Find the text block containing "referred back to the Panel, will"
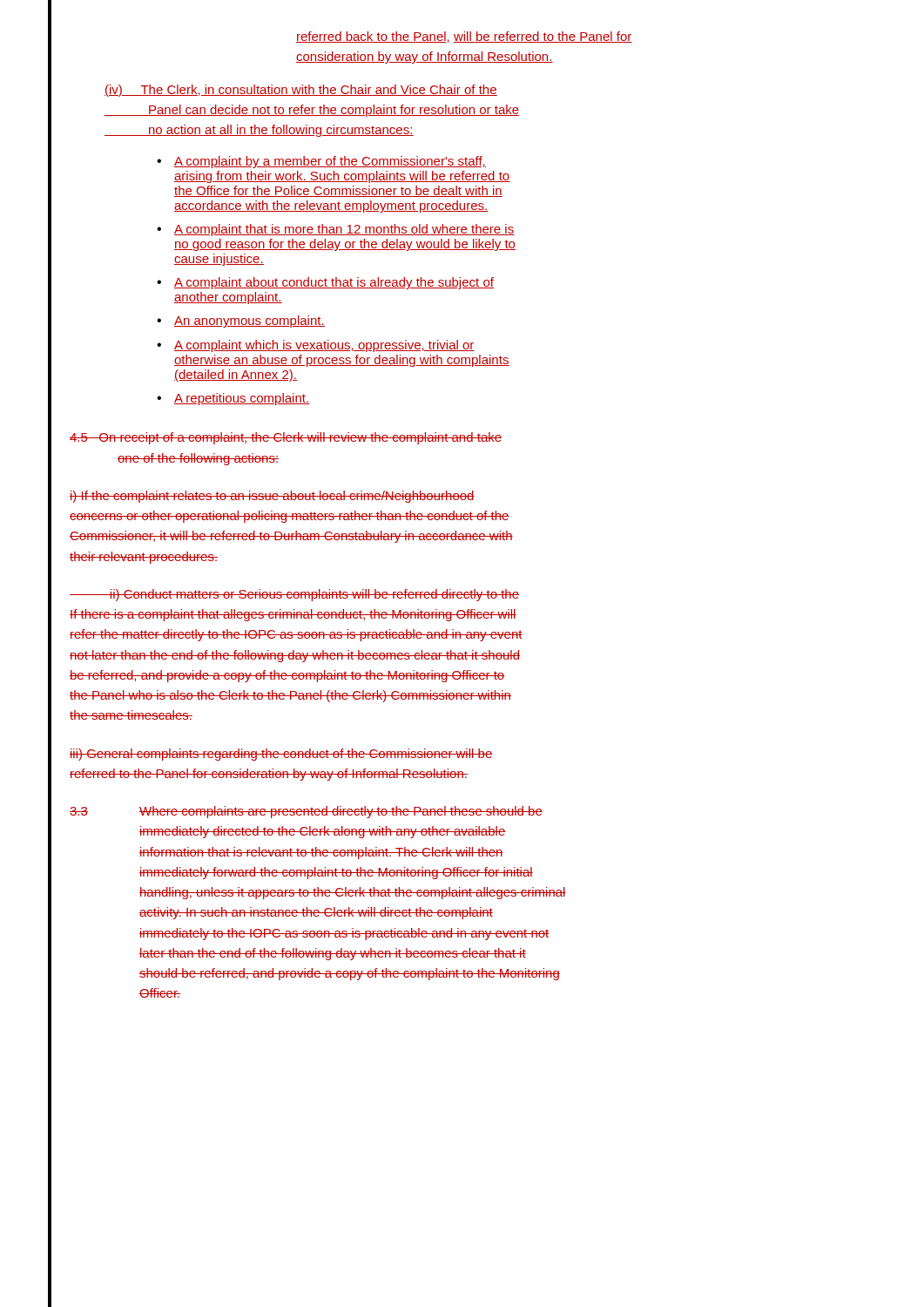Image resolution: width=924 pixels, height=1307 pixels. [x=464, y=46]
